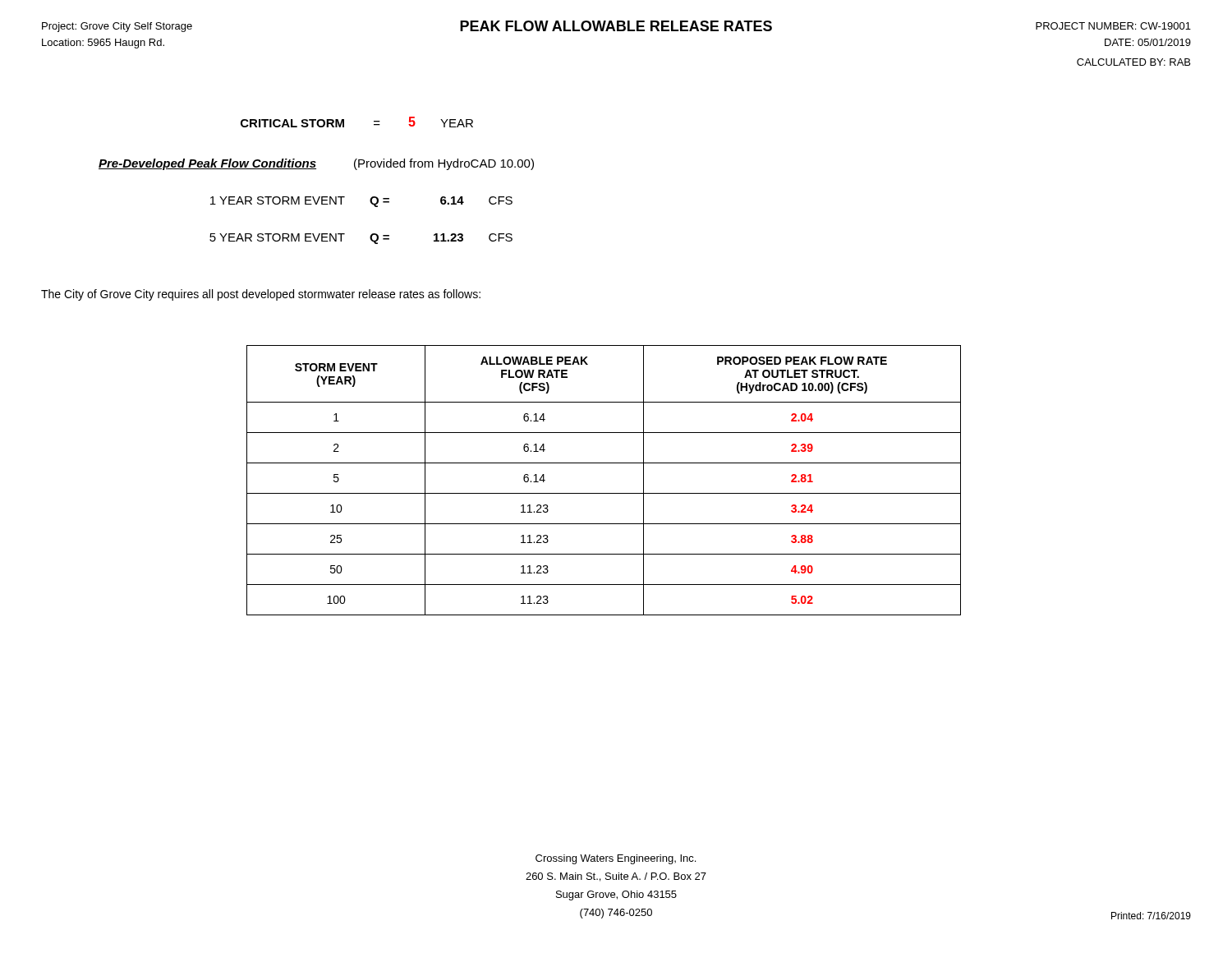Find the block on this page that starts "1 YEAR STORM EVENT Q"
1232x953 pixels.
point(339,200)
